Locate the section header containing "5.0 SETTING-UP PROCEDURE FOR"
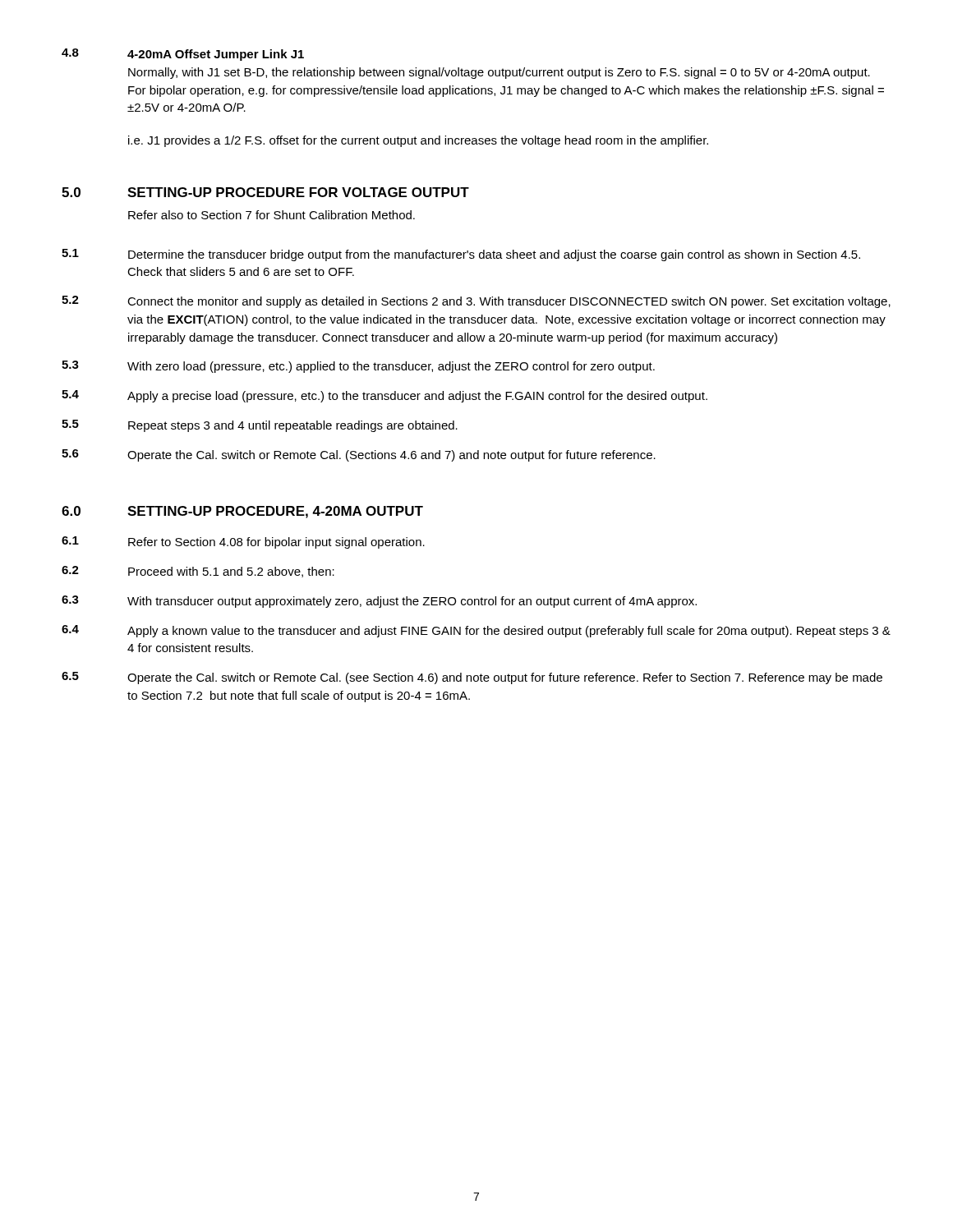 265,193
